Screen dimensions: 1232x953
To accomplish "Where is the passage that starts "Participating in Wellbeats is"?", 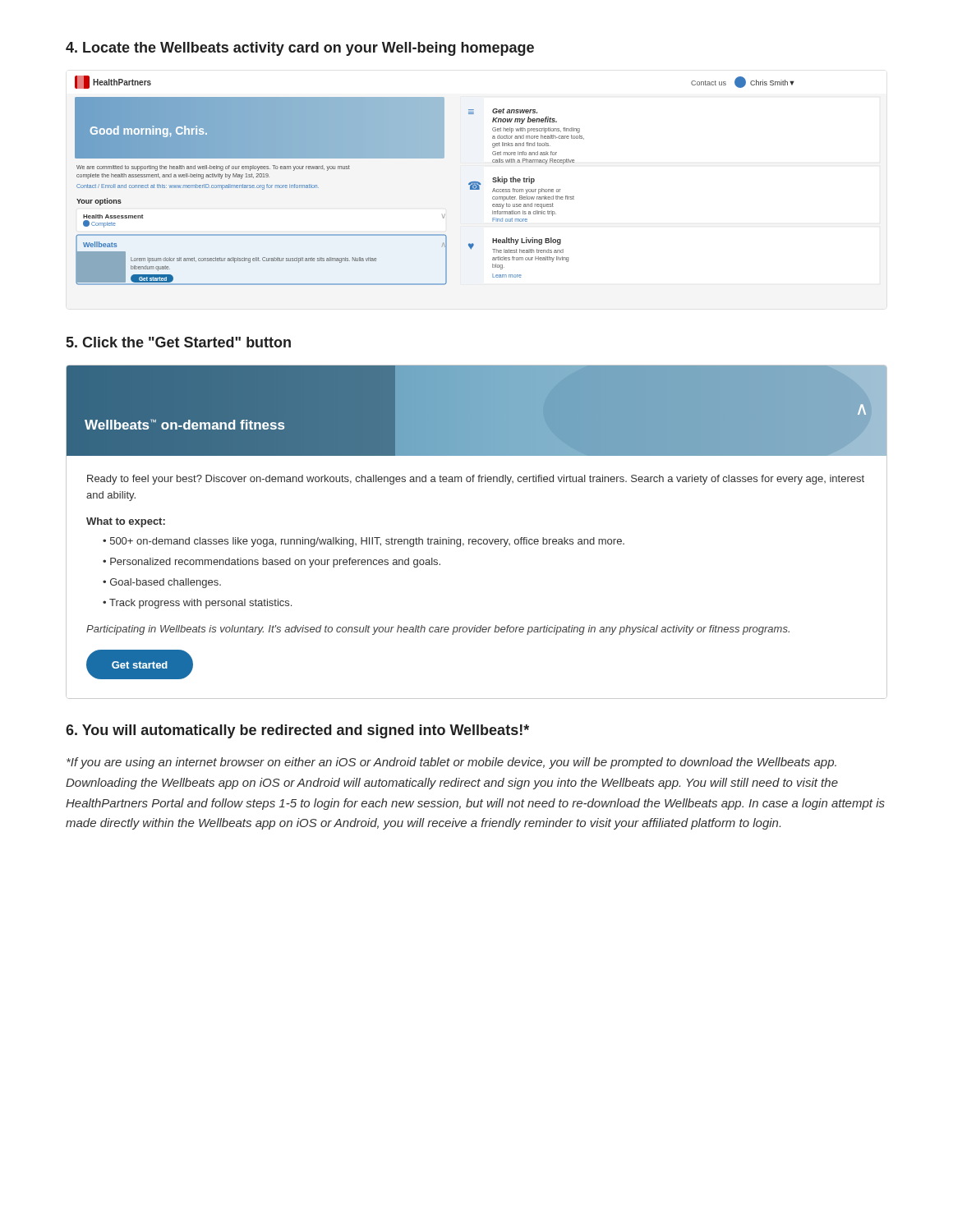I will (439, 628).
